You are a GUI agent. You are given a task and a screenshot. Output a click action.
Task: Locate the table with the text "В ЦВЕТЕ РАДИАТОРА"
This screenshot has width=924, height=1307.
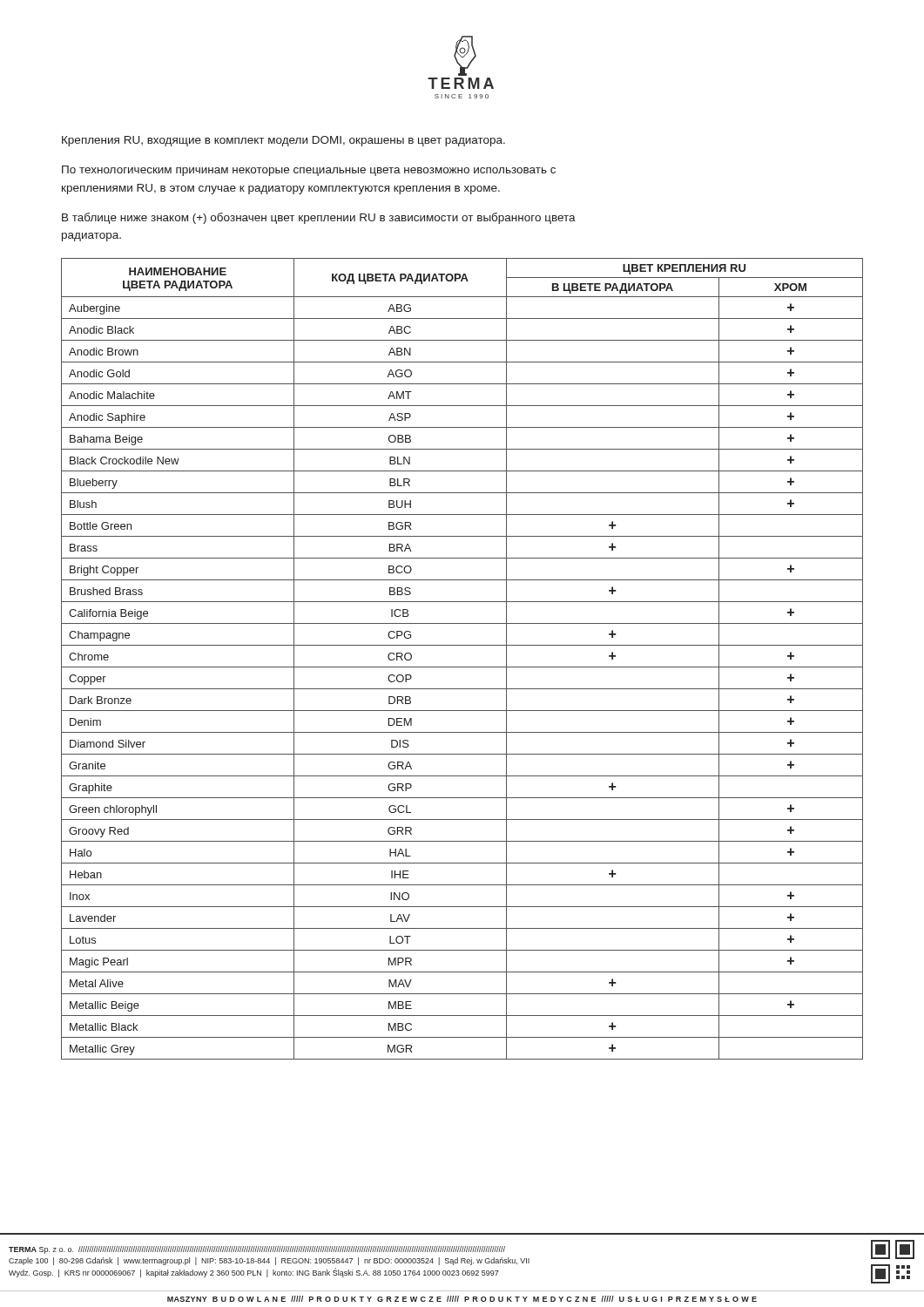point(462,659)
